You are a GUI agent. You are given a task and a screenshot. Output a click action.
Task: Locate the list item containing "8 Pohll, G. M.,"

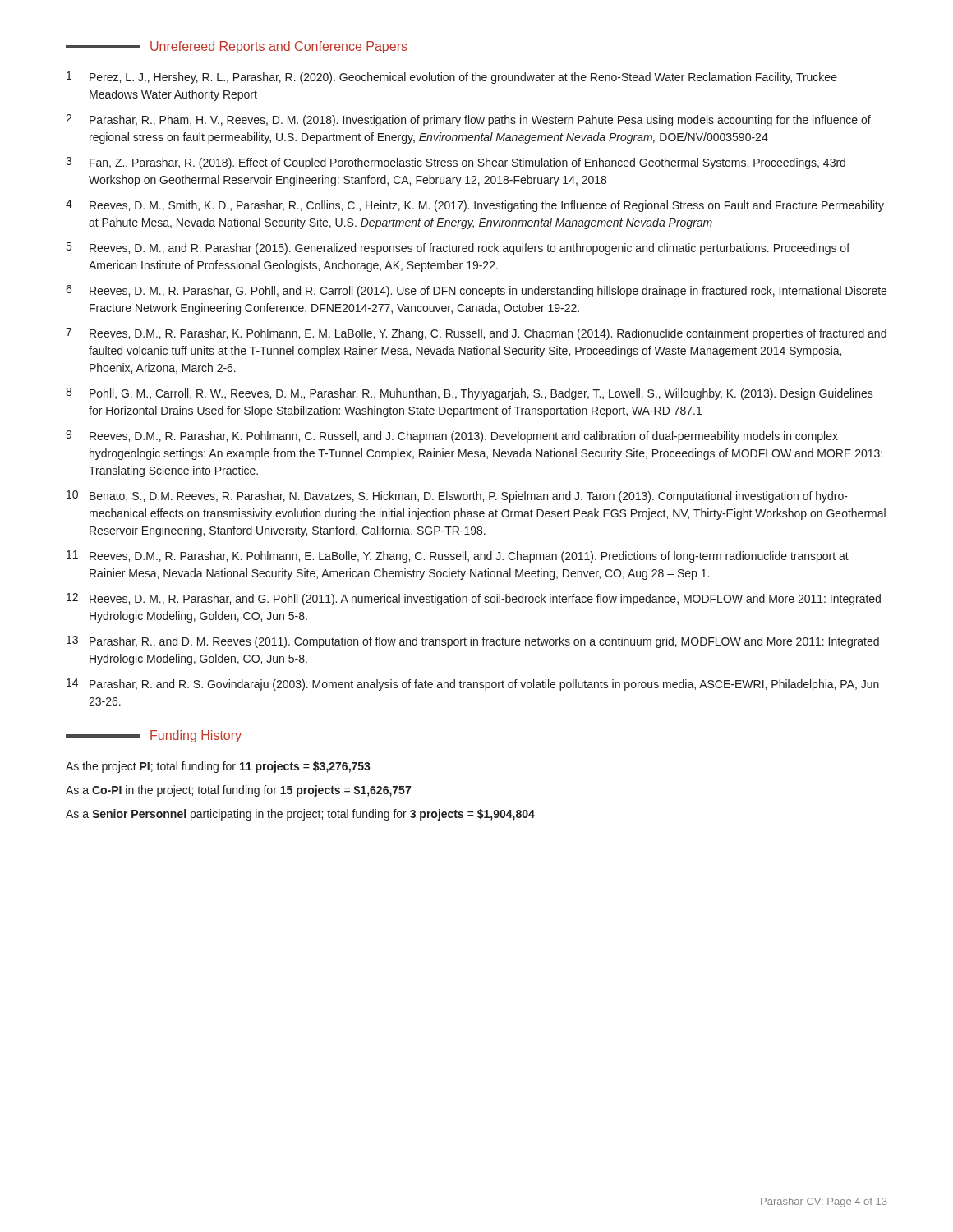coord(476,402)
